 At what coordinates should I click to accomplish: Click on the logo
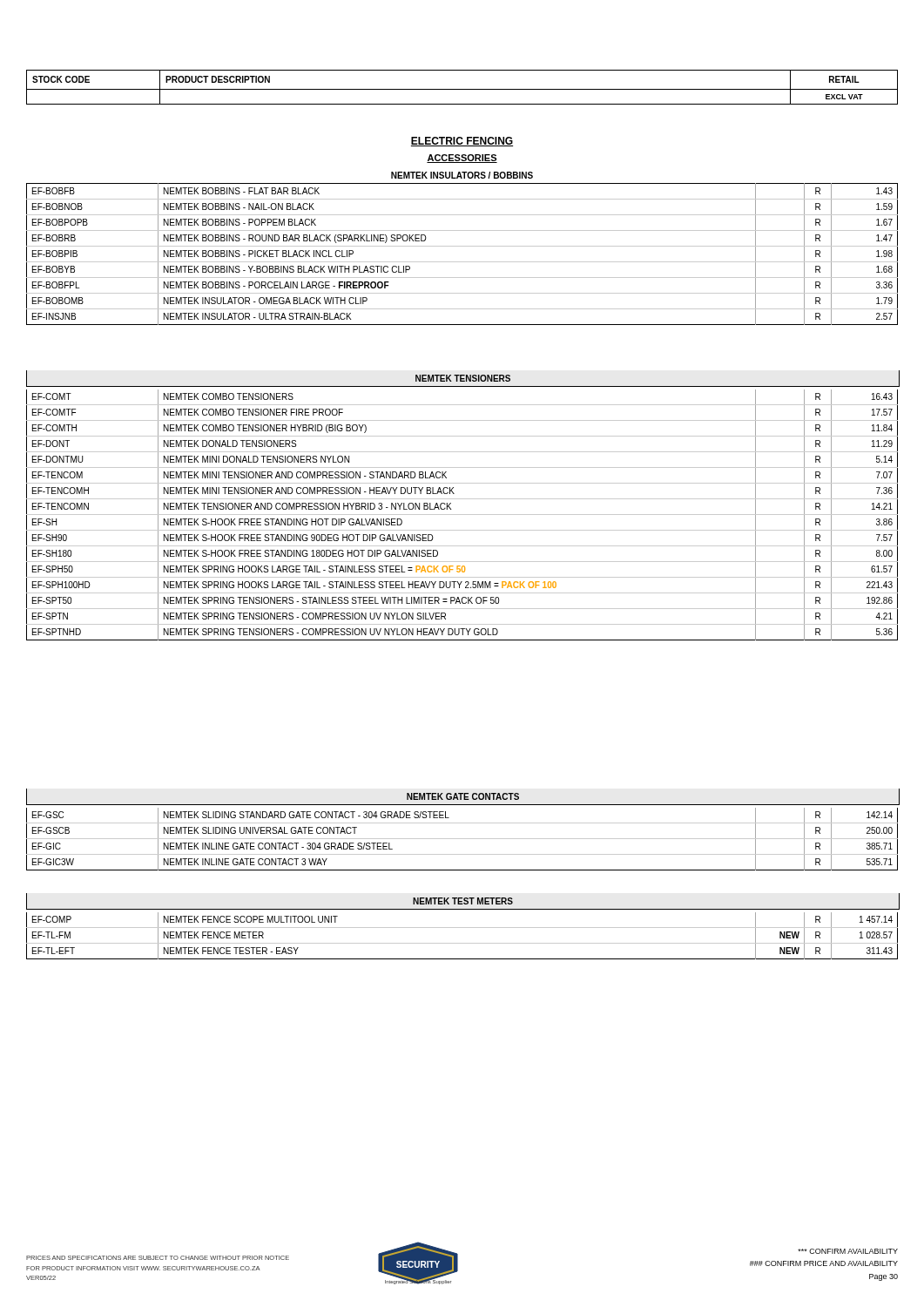[418, 1263]
